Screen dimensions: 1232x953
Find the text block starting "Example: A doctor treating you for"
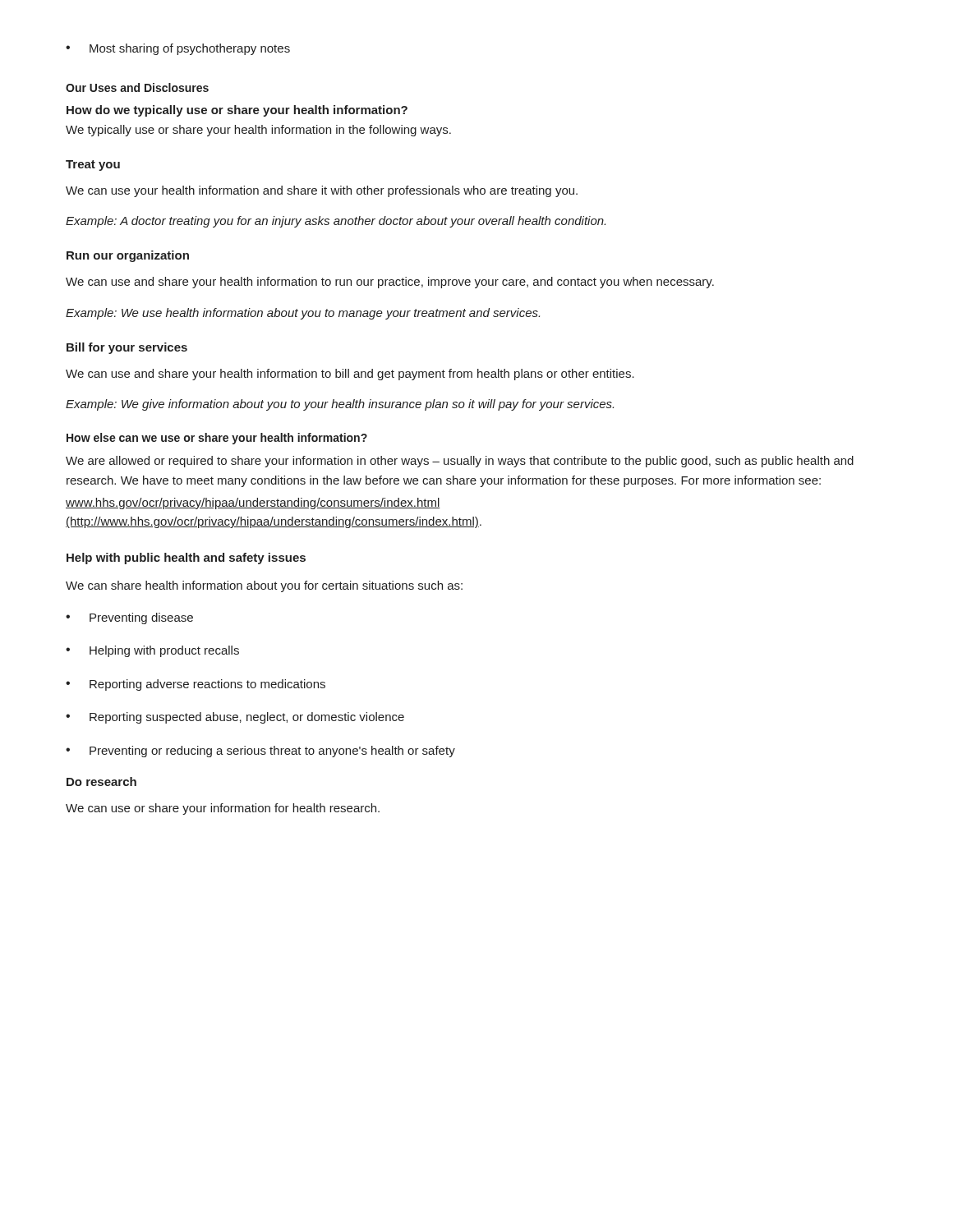pos(337,221)
